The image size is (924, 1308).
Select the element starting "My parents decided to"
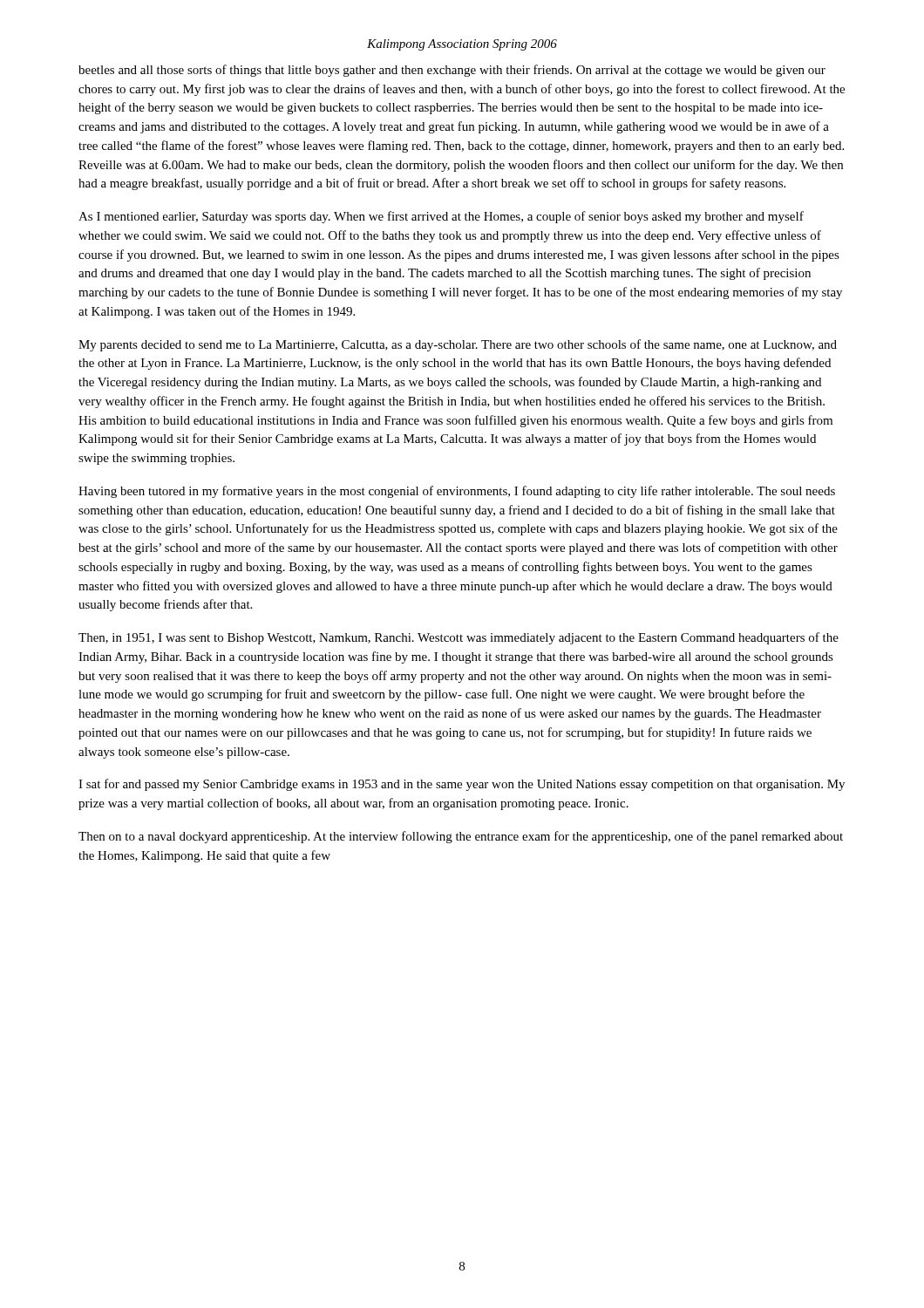(458, 401)
